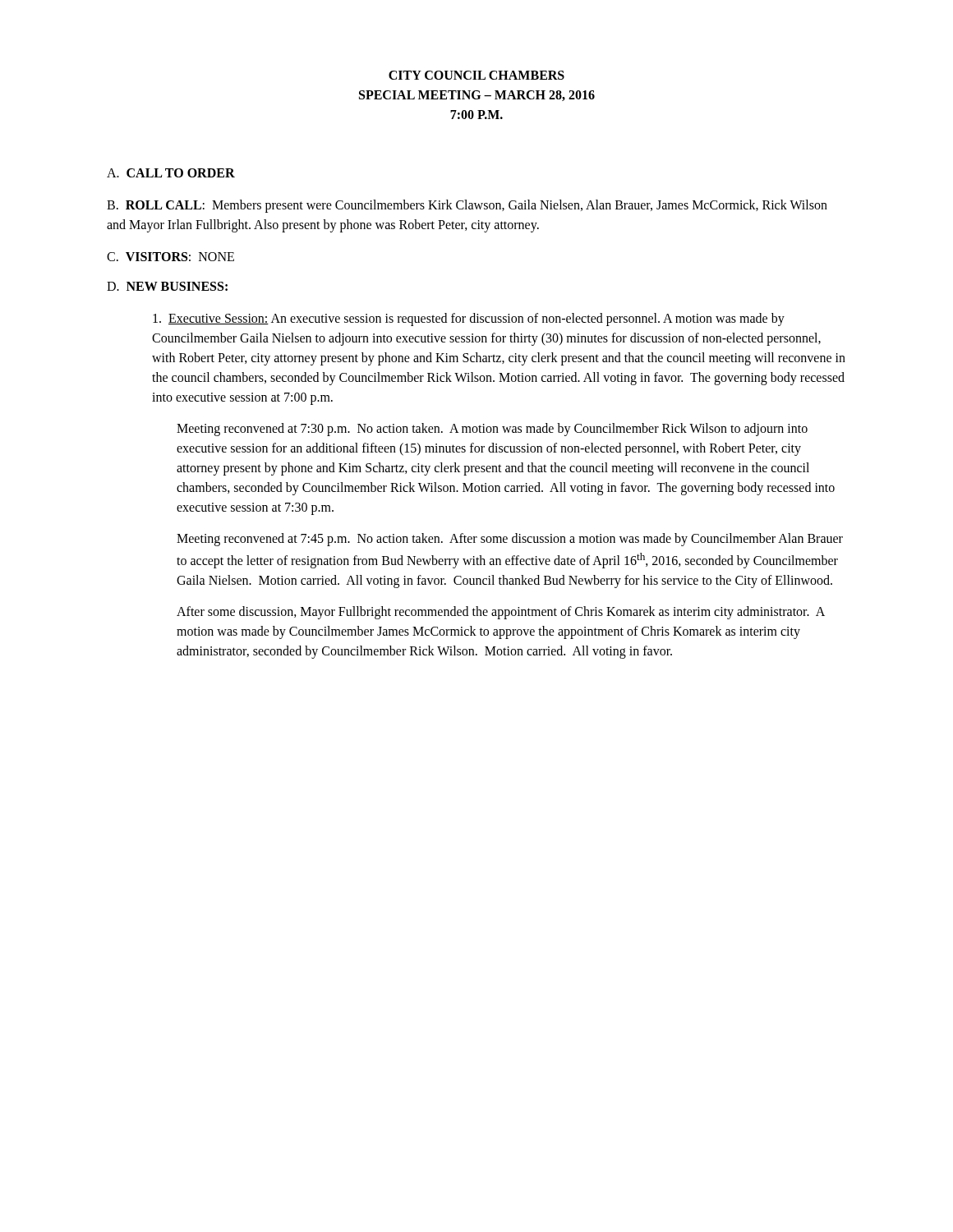The width and height of the screenshot is (953, 1232).
Task: Find the title that says "CITY COUNCIL CHAMBERS SPECIAL MEETING –"
Action: coord(476,95)
